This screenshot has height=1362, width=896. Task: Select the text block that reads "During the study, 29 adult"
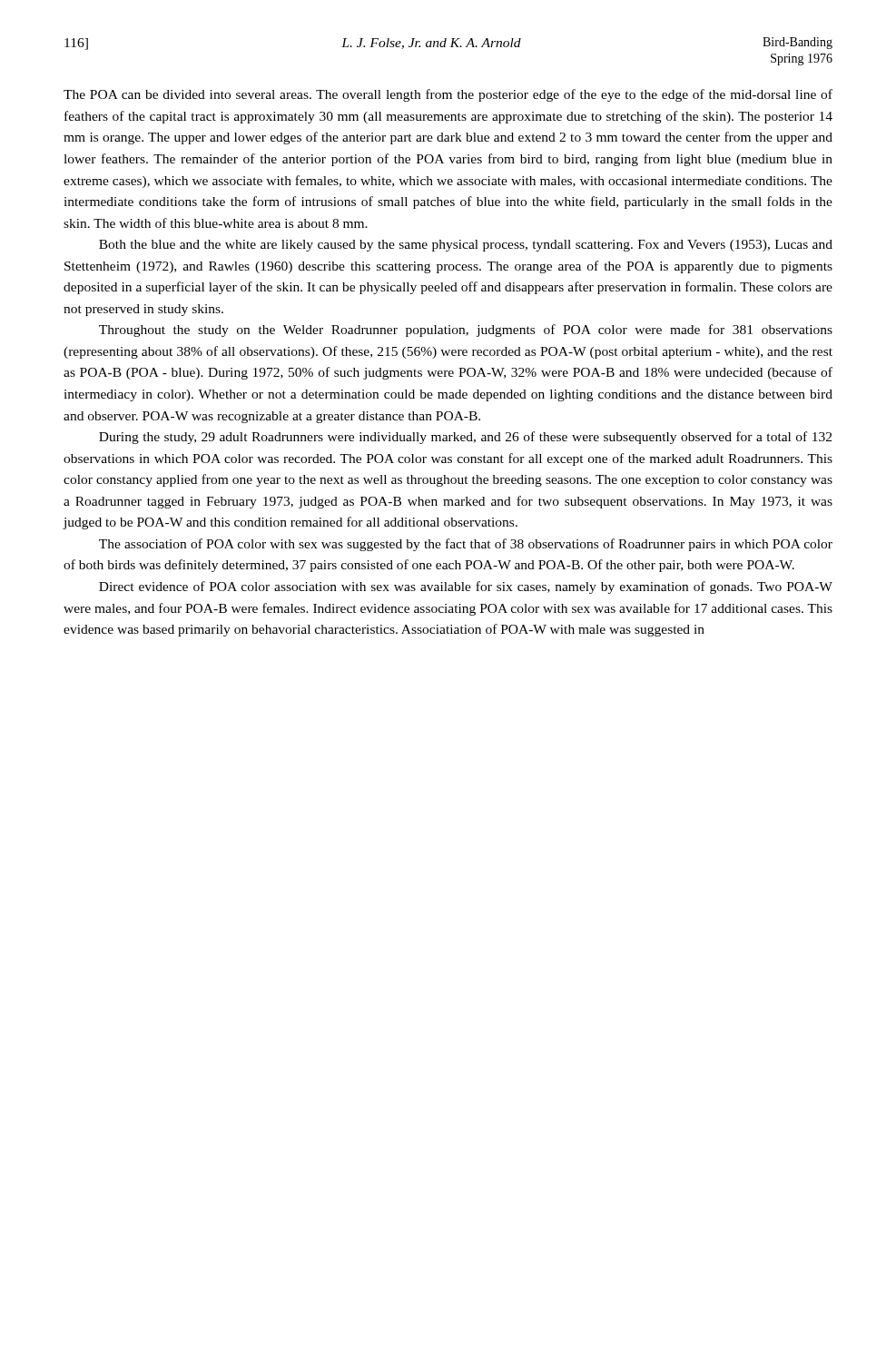click(x=448, y=479)
